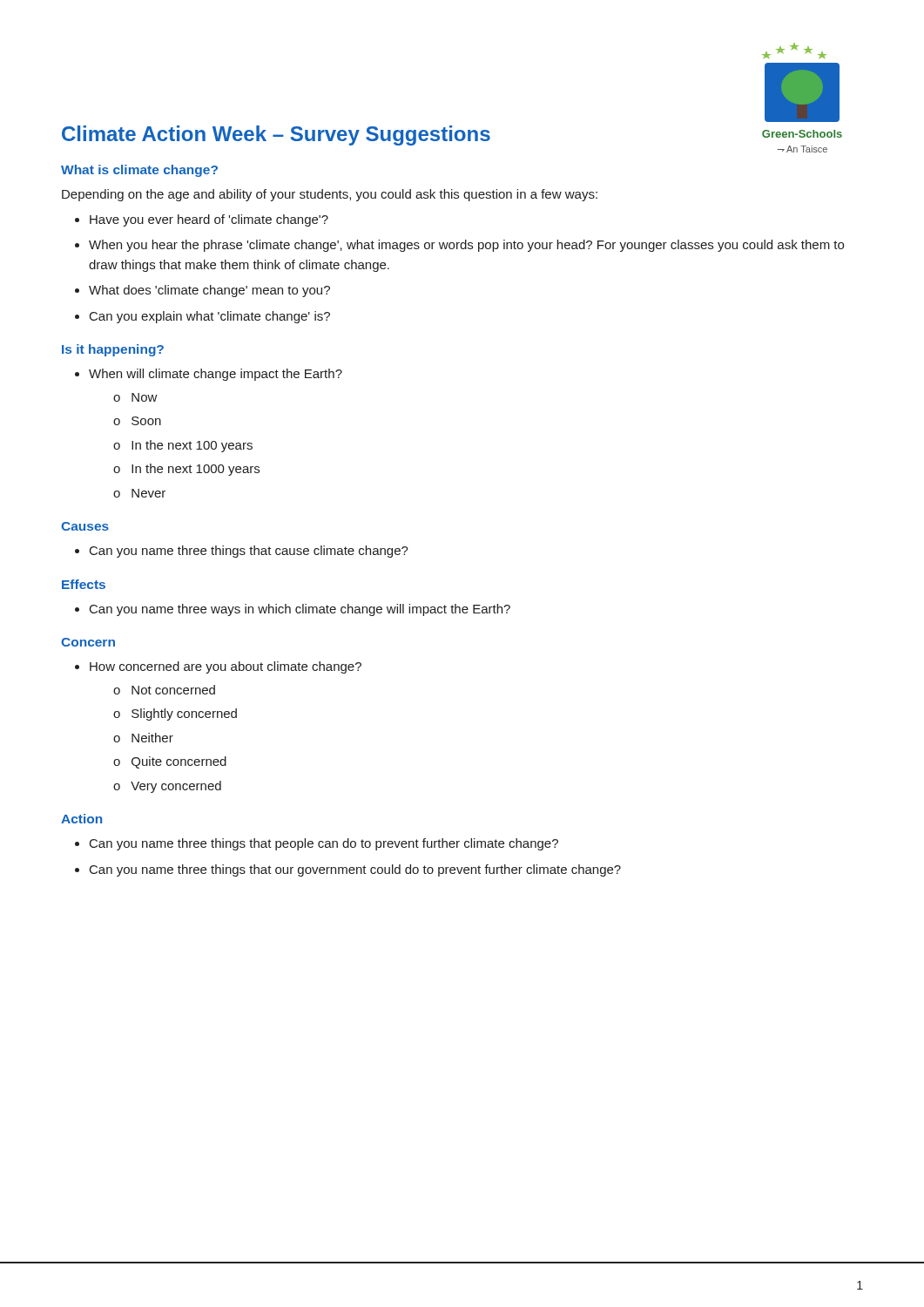This screenshot has height=1307, width=924.
Task: Locate the element starting "When will climate change impact the Earth? Now"
Action: tap(216, 375)
